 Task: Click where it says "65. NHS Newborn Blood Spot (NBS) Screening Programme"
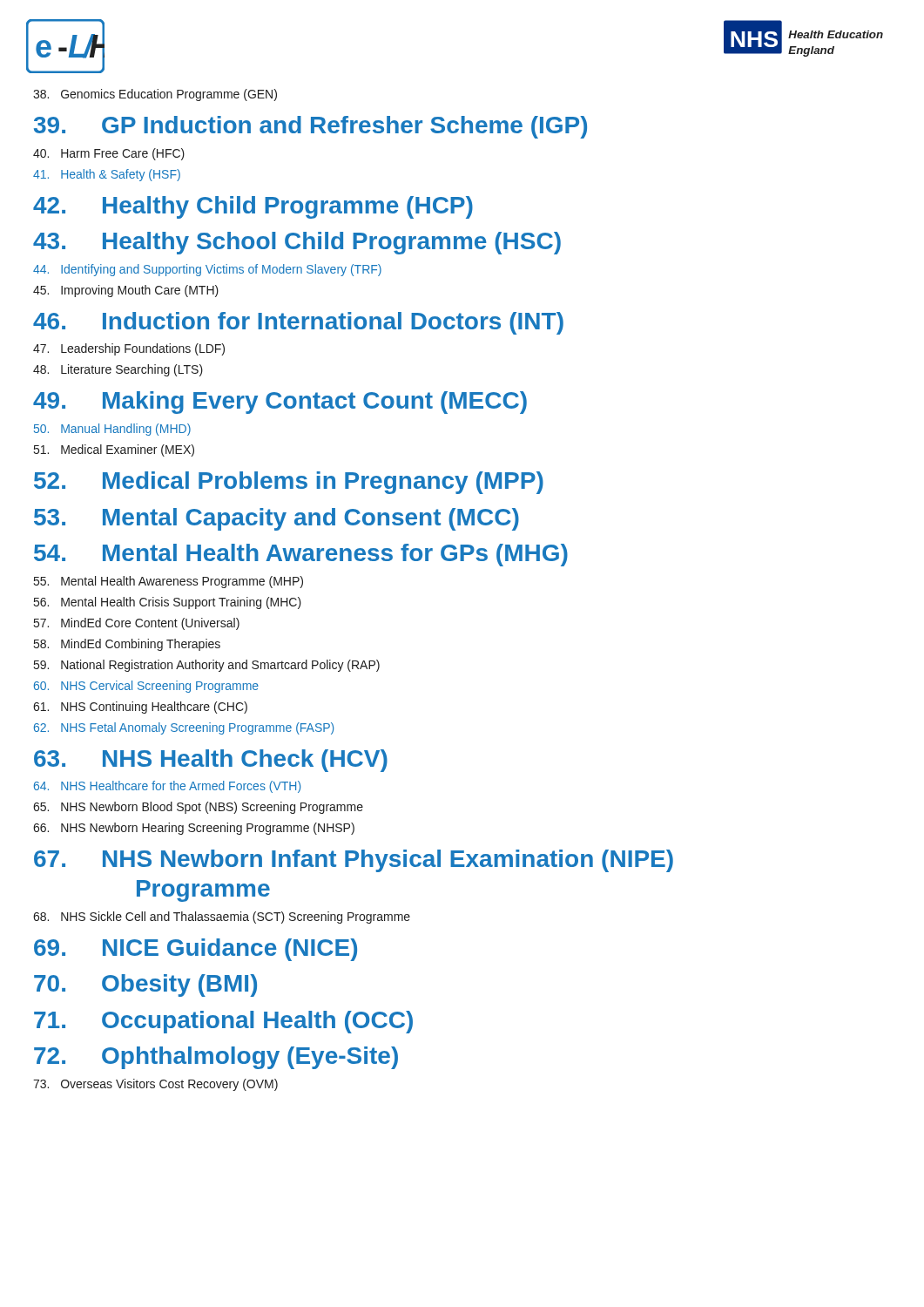coord(198,807)
